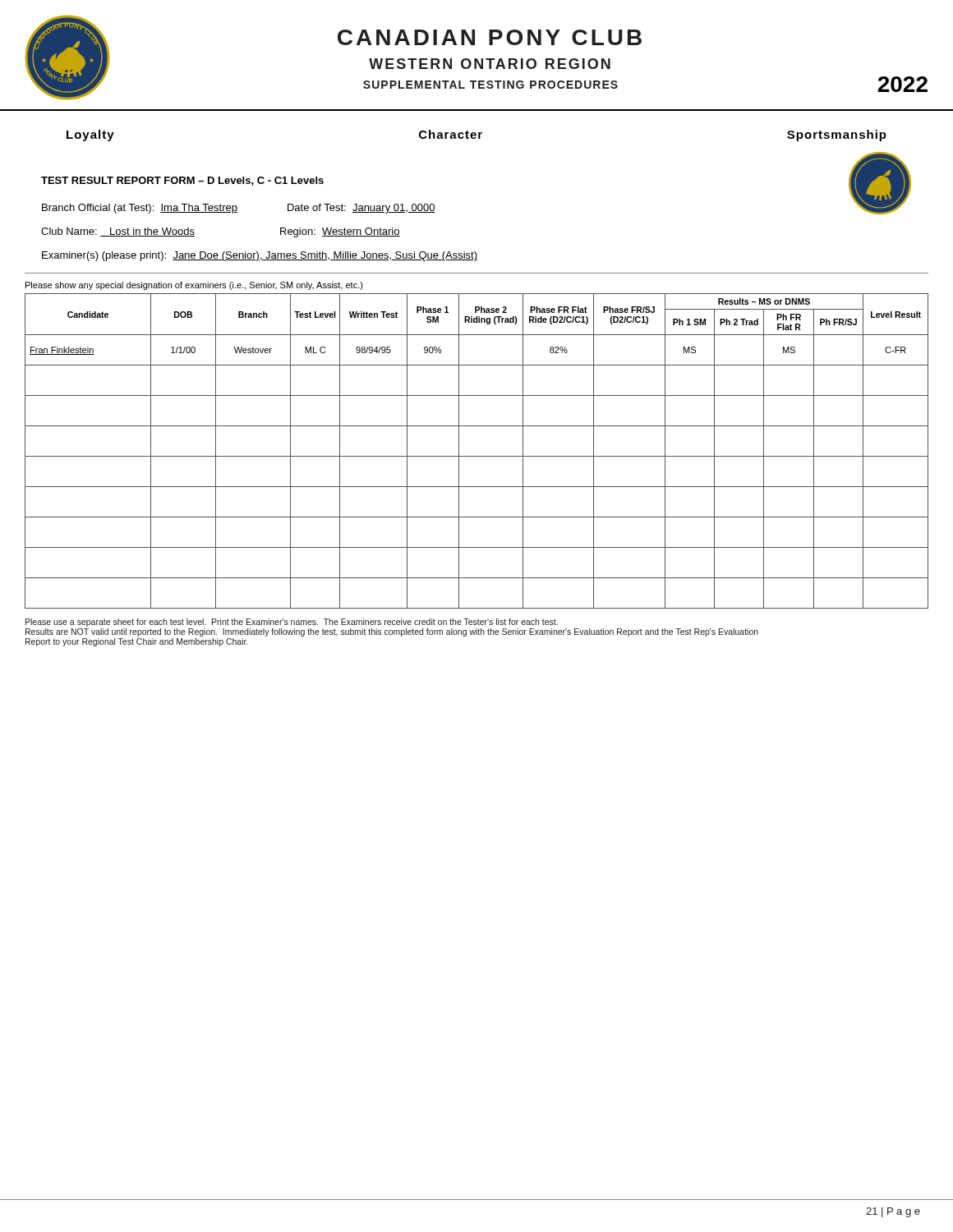The height and width of the screenshot is (1232, 953).
Task: Locate the block of text that opens with "Examiner(s) (please print): Jane Doe (Senior), James"
Action: (x=259, y=255)
